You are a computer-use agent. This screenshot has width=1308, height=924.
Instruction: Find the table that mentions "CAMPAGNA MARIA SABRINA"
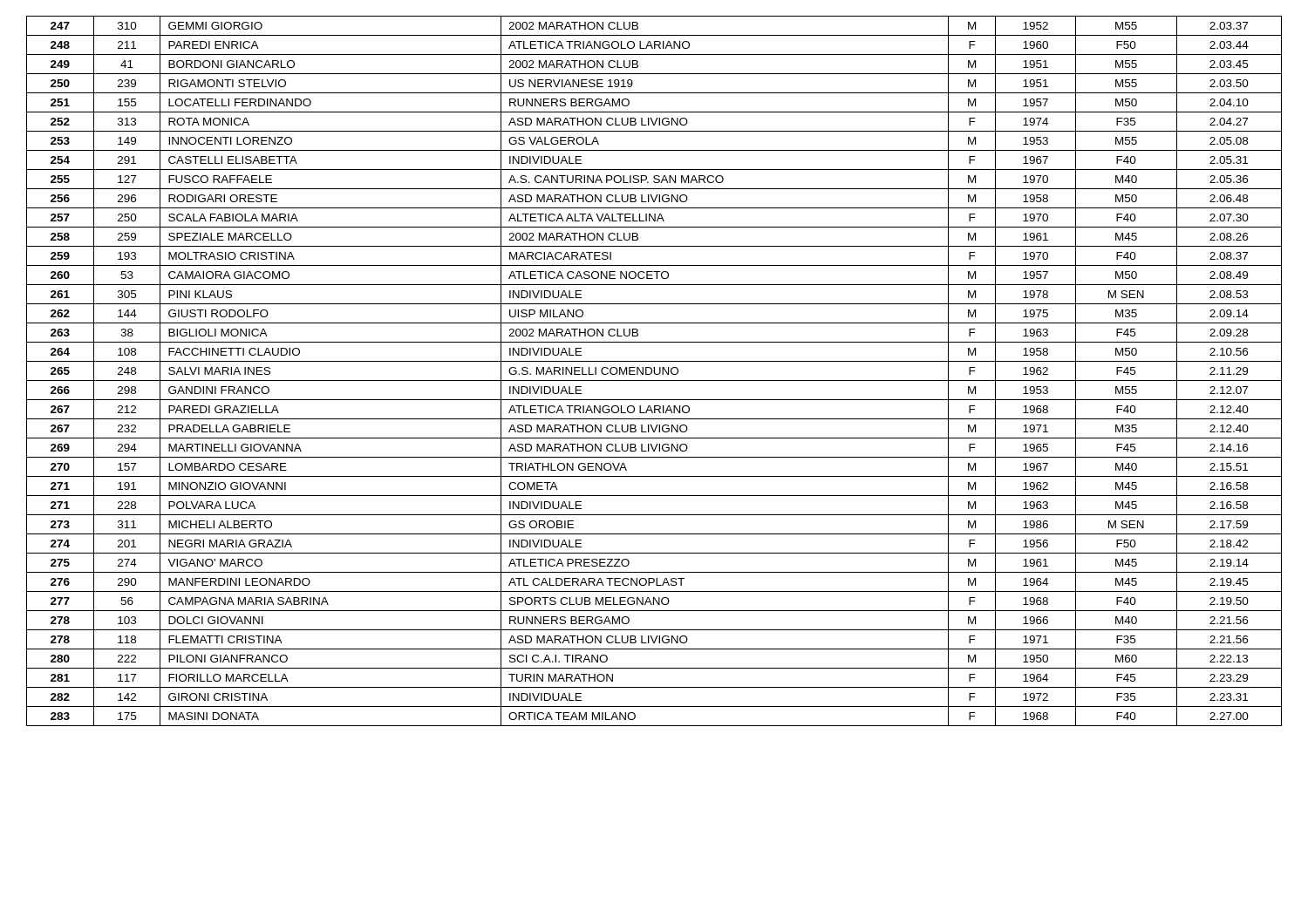pos(654,371)
